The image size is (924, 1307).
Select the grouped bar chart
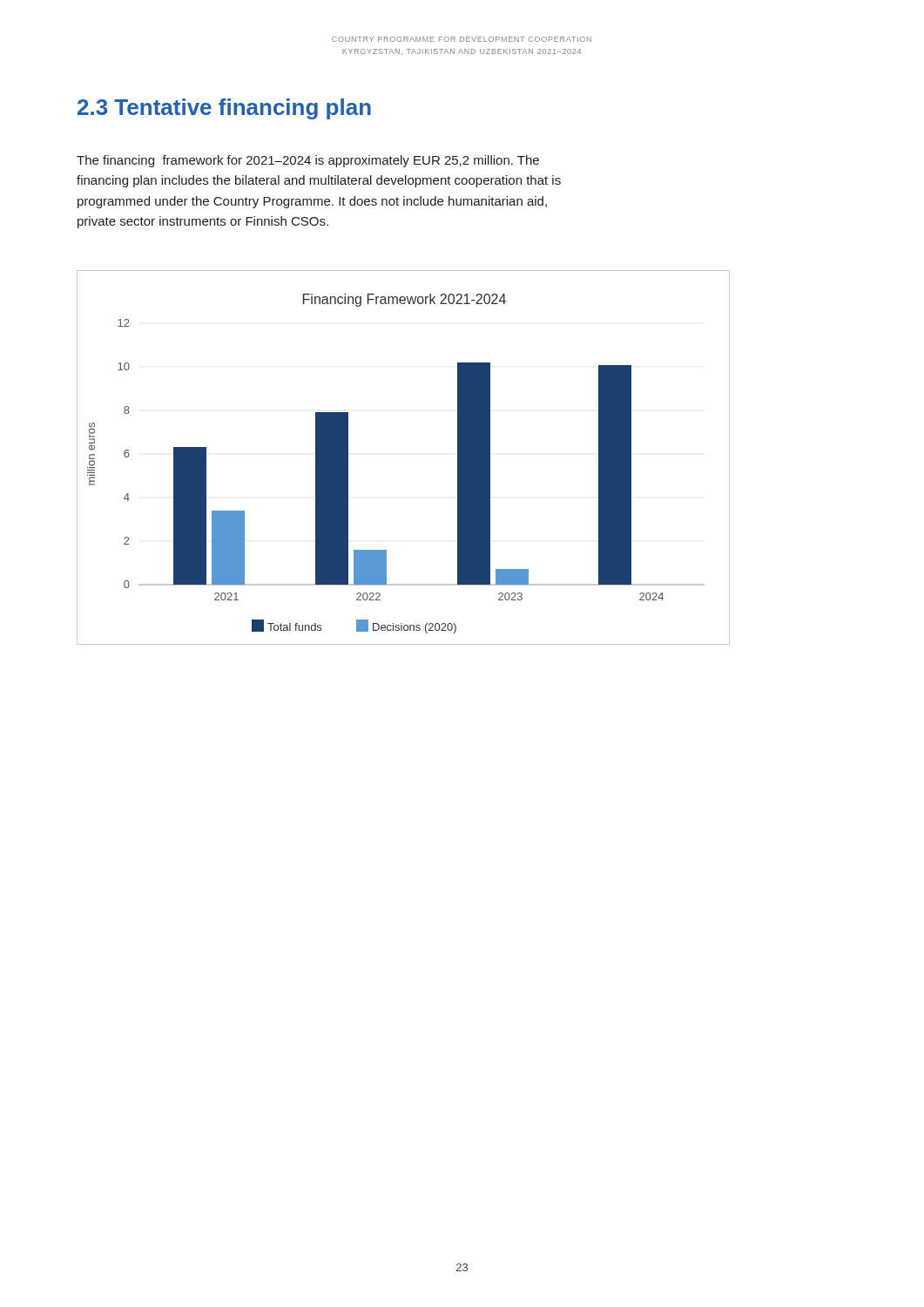pos(403,457)
